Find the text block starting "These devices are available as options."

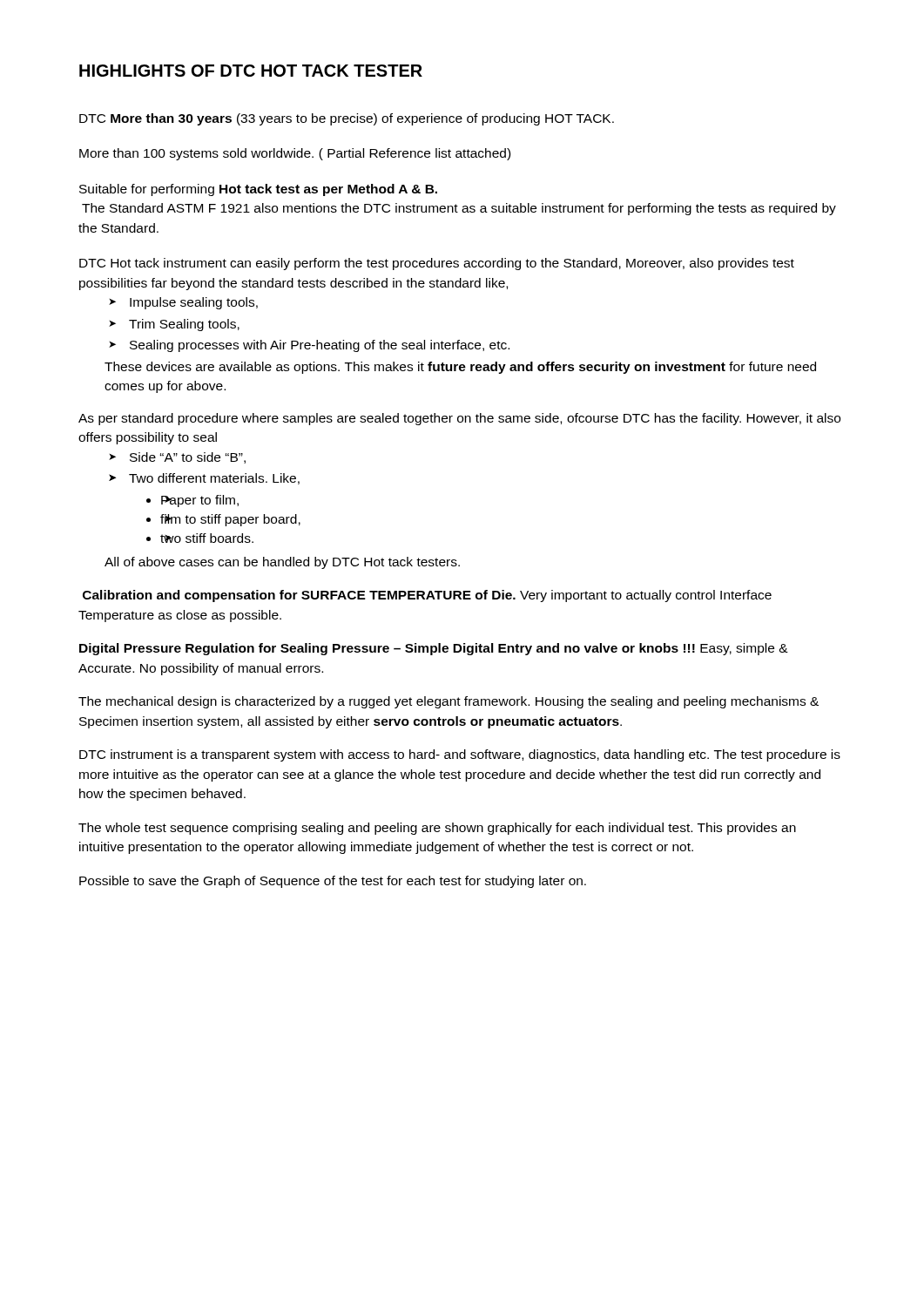pos(461,376)
